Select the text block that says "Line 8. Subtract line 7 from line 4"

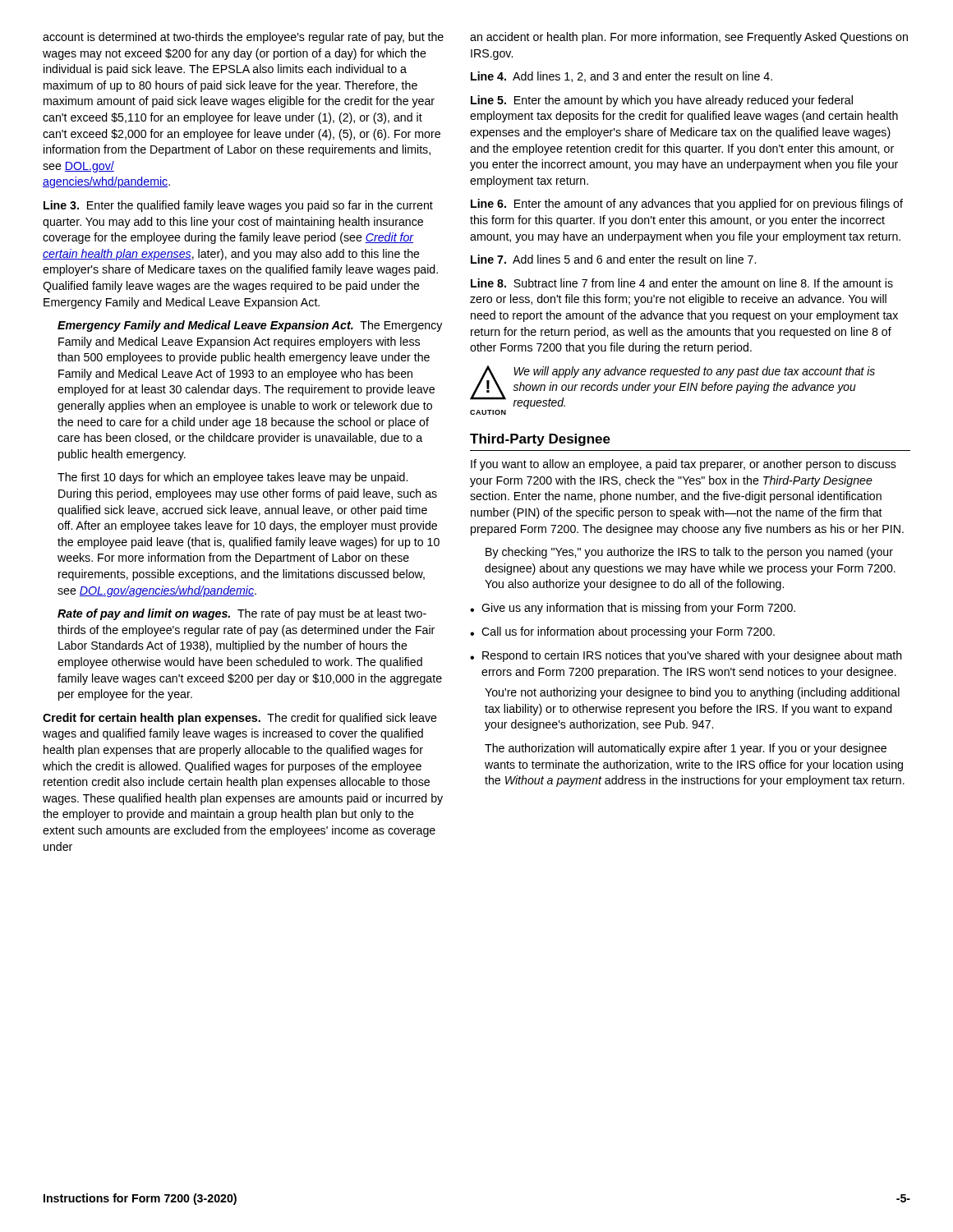tap(690, 316)
